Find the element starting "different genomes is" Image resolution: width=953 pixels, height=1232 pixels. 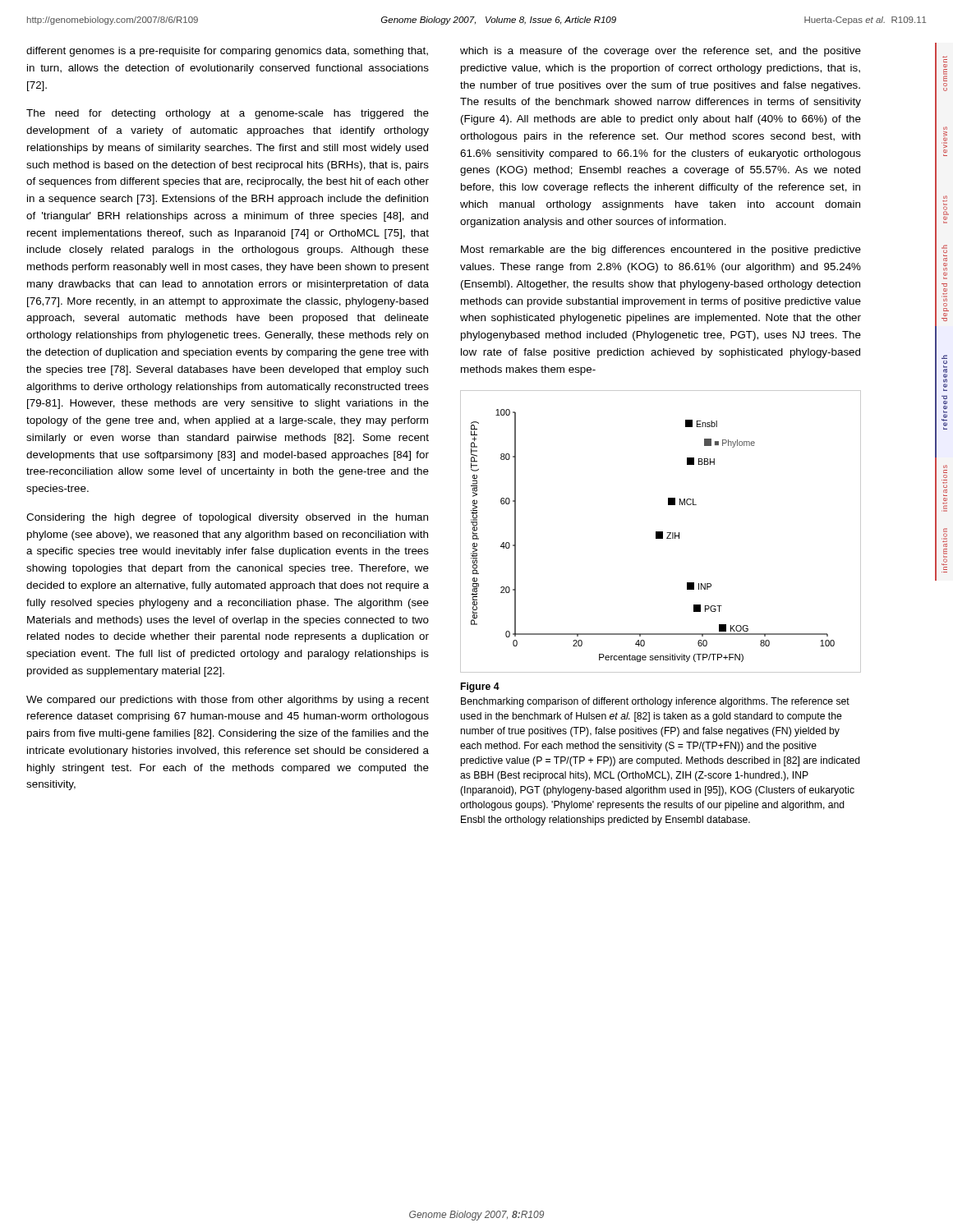(228, 68)
